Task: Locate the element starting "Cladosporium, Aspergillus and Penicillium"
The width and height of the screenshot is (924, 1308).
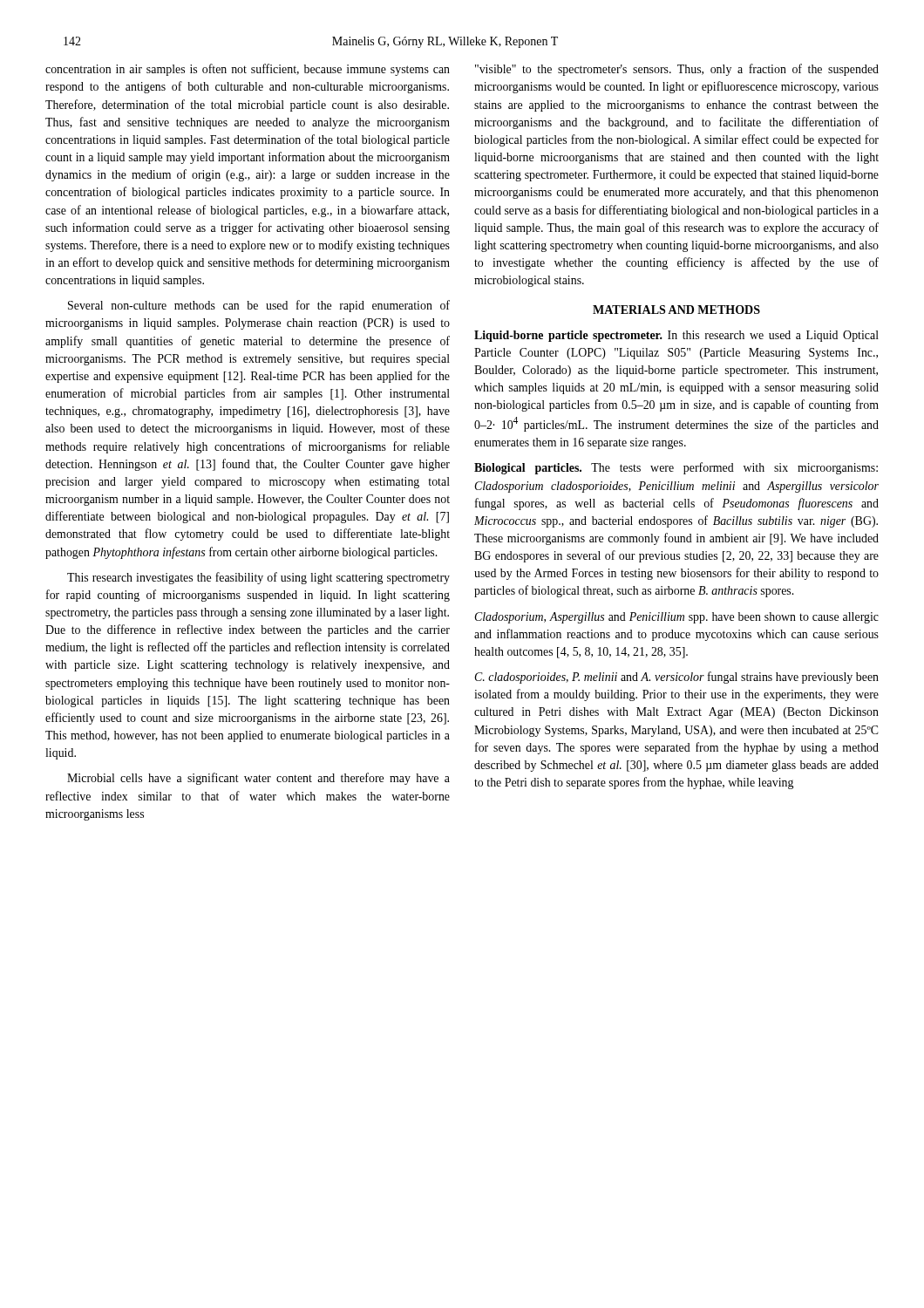Action: pos(676,635)
